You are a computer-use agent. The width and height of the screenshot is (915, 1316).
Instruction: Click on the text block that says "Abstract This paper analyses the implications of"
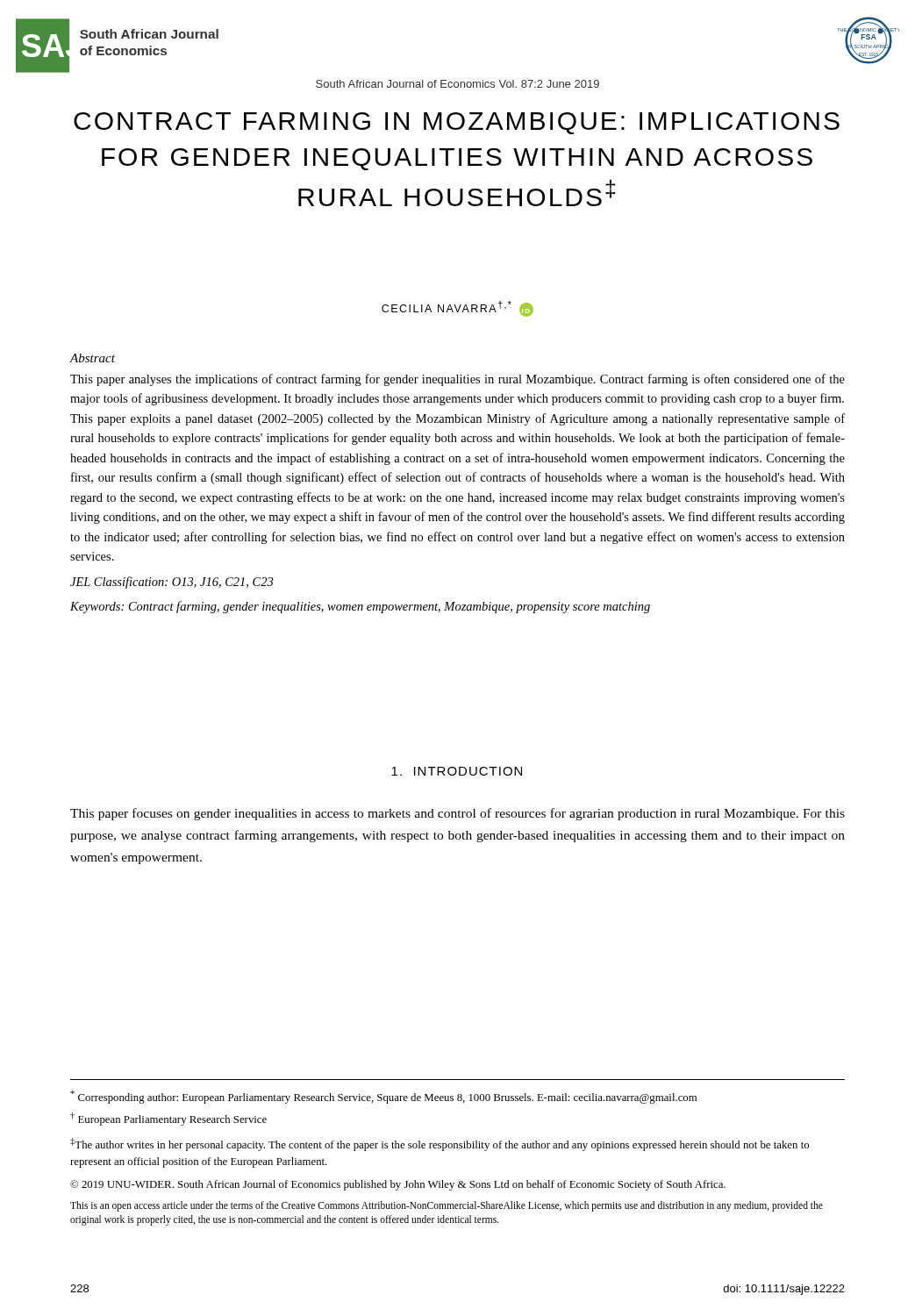click(x=458, y=484)
